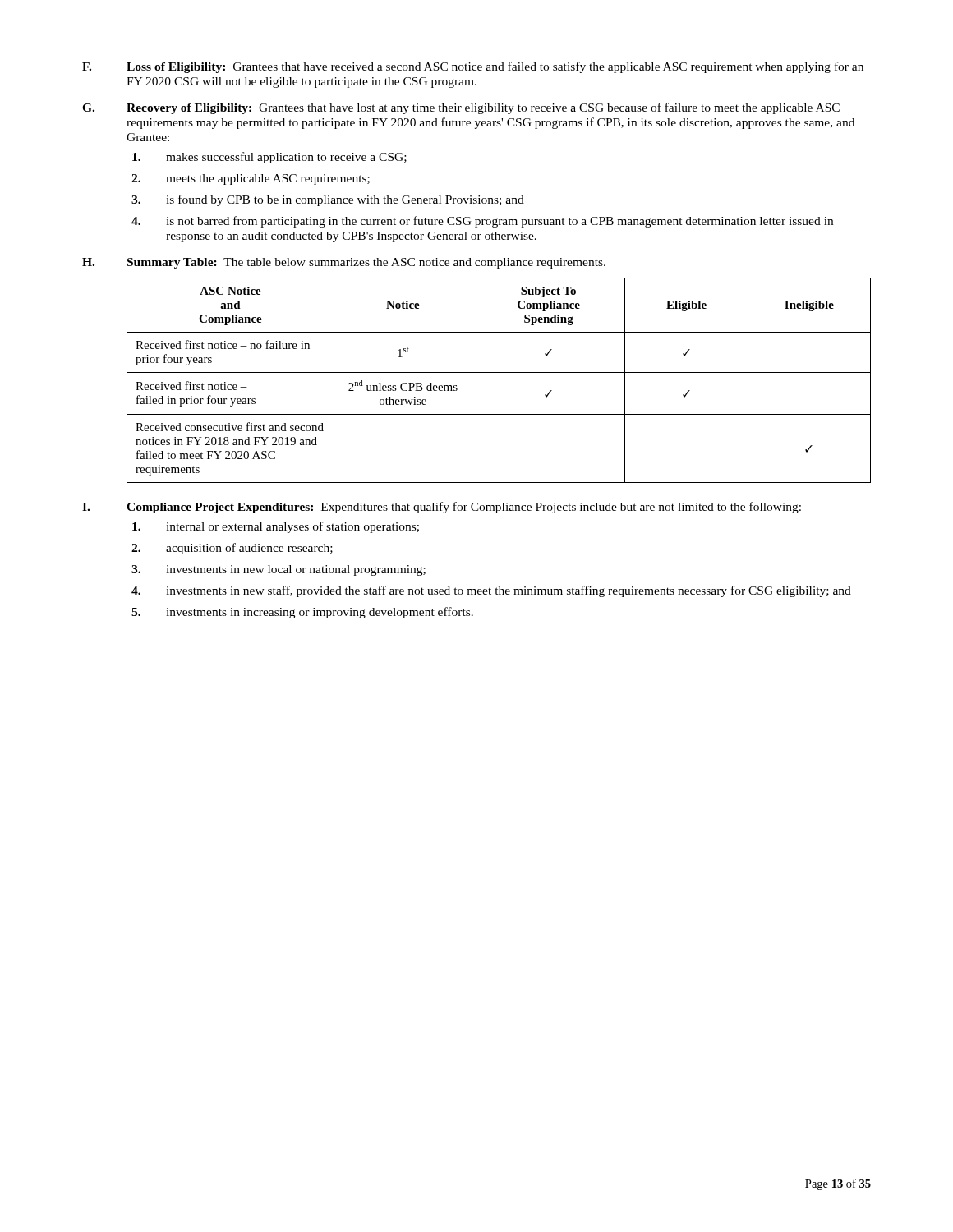This screenshot has height=1232, width=953.
Task: Find the list item containing "4. is not barred from"
Action: coord(501,228)
